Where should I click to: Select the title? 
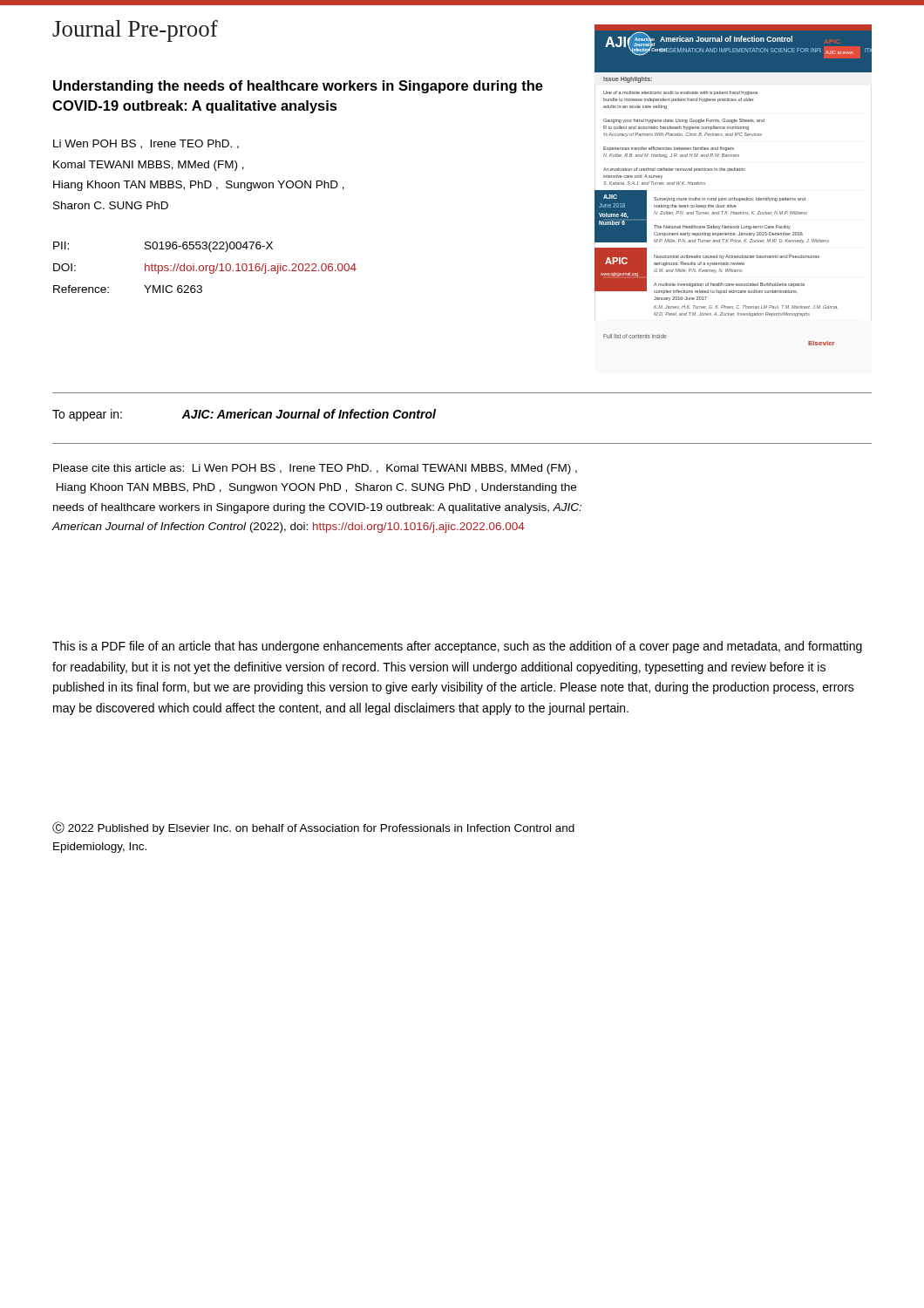(x=135, y=29)
